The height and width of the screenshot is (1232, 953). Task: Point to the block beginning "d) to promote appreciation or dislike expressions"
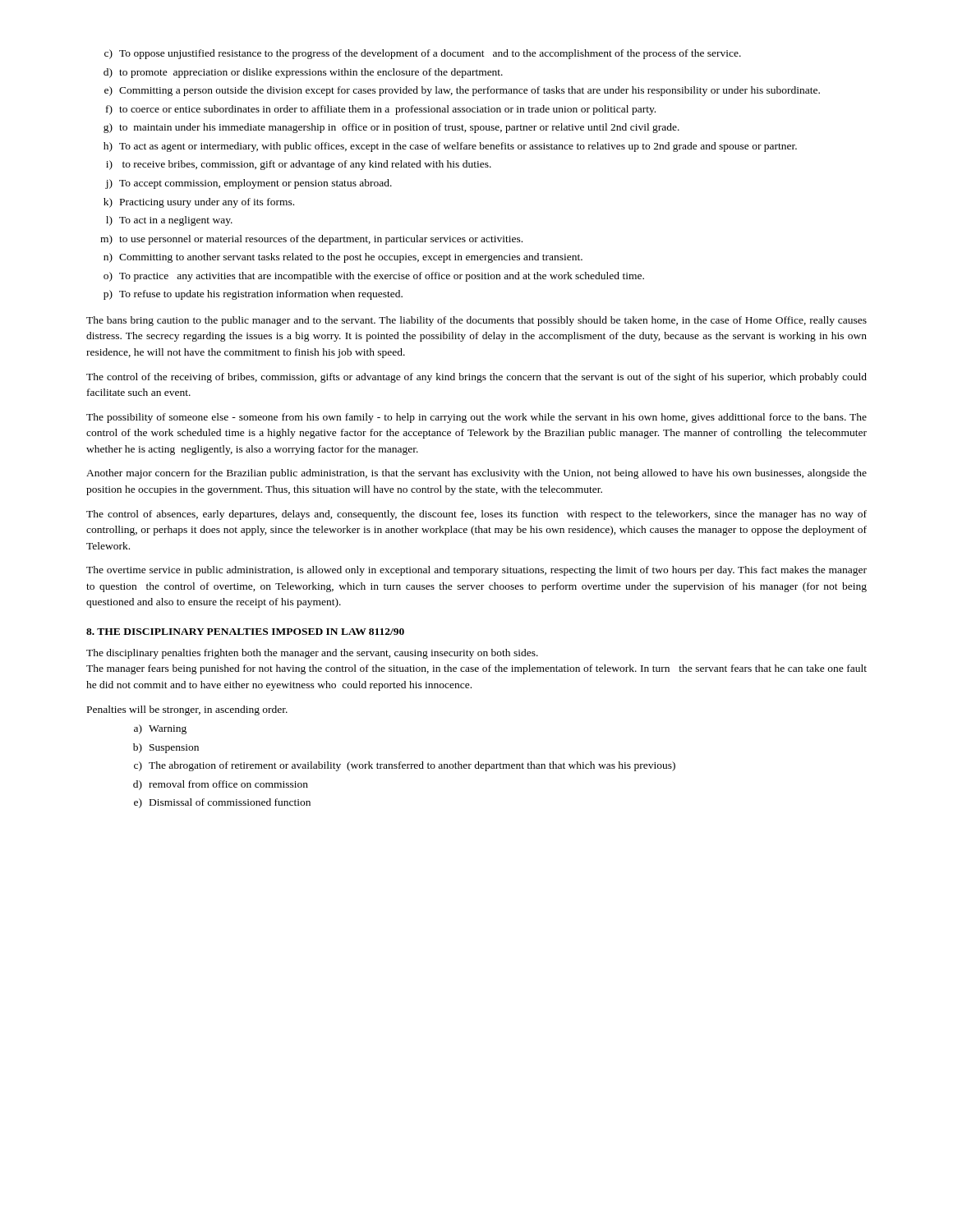(476, 72)
